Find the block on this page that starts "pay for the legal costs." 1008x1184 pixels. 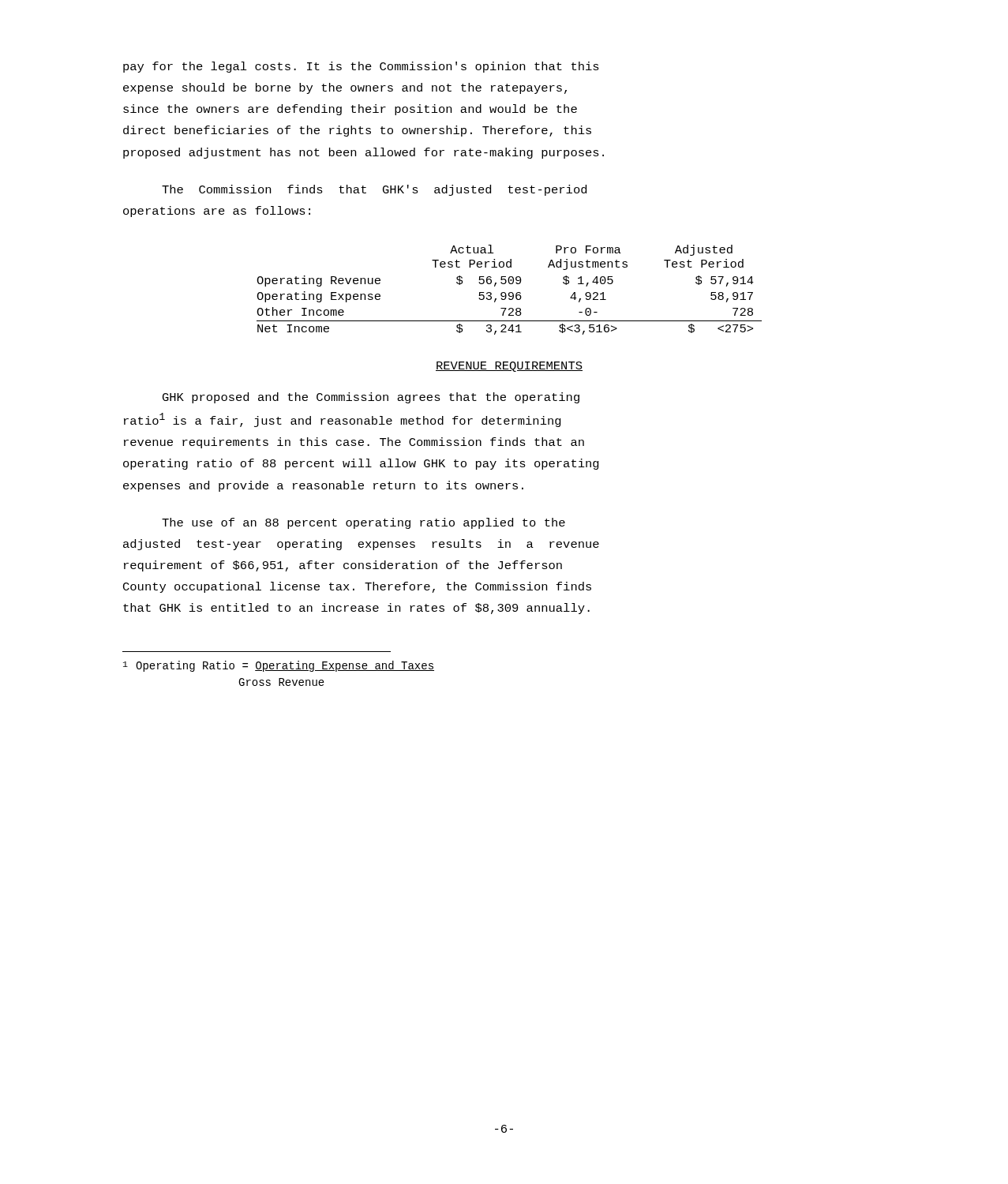pyautogui.click(x=365, y=110)
